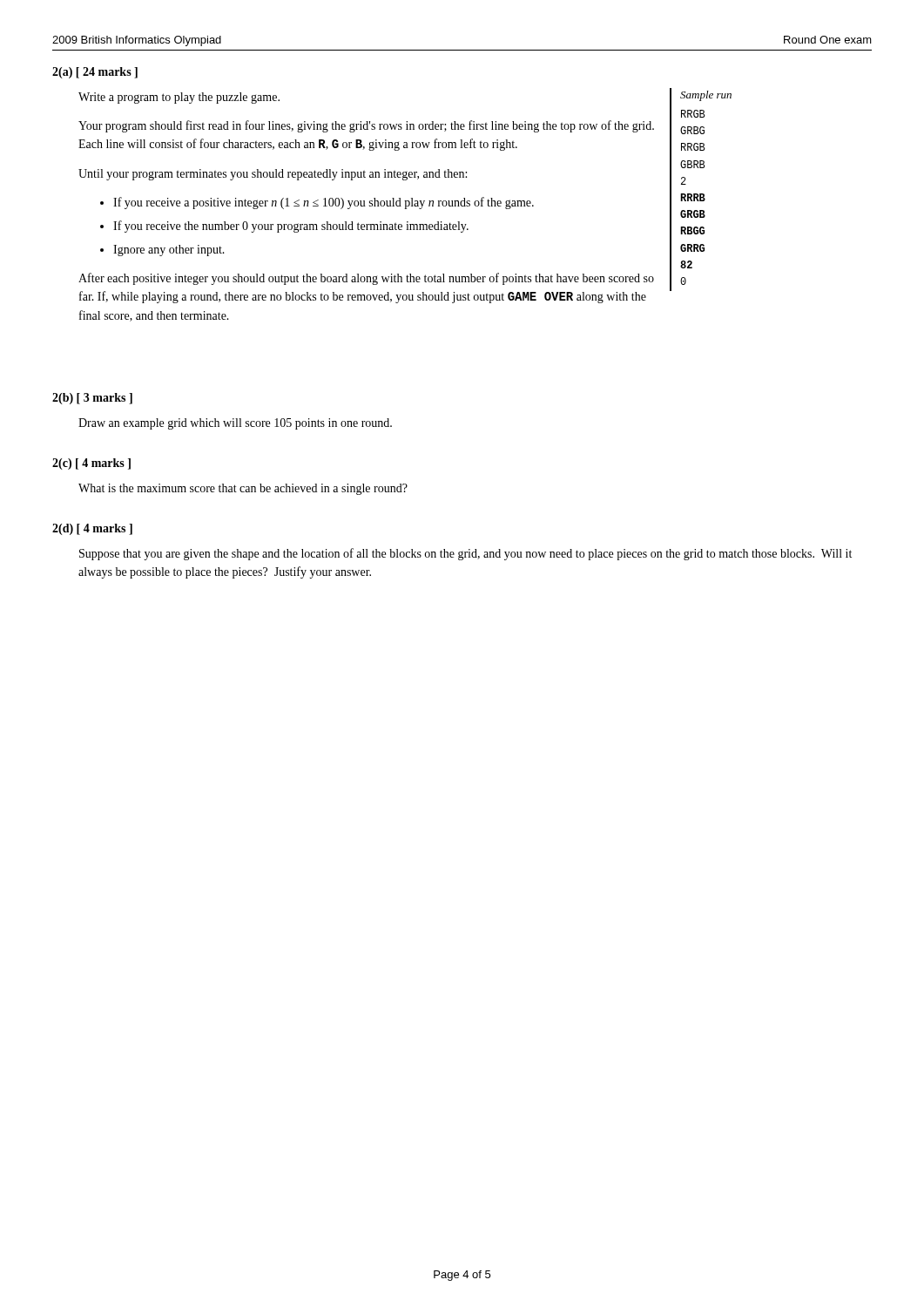Locate the section header containing "2(c) [ 4 marks"
Screen dimensions: 1307x924
coord(92,463)
